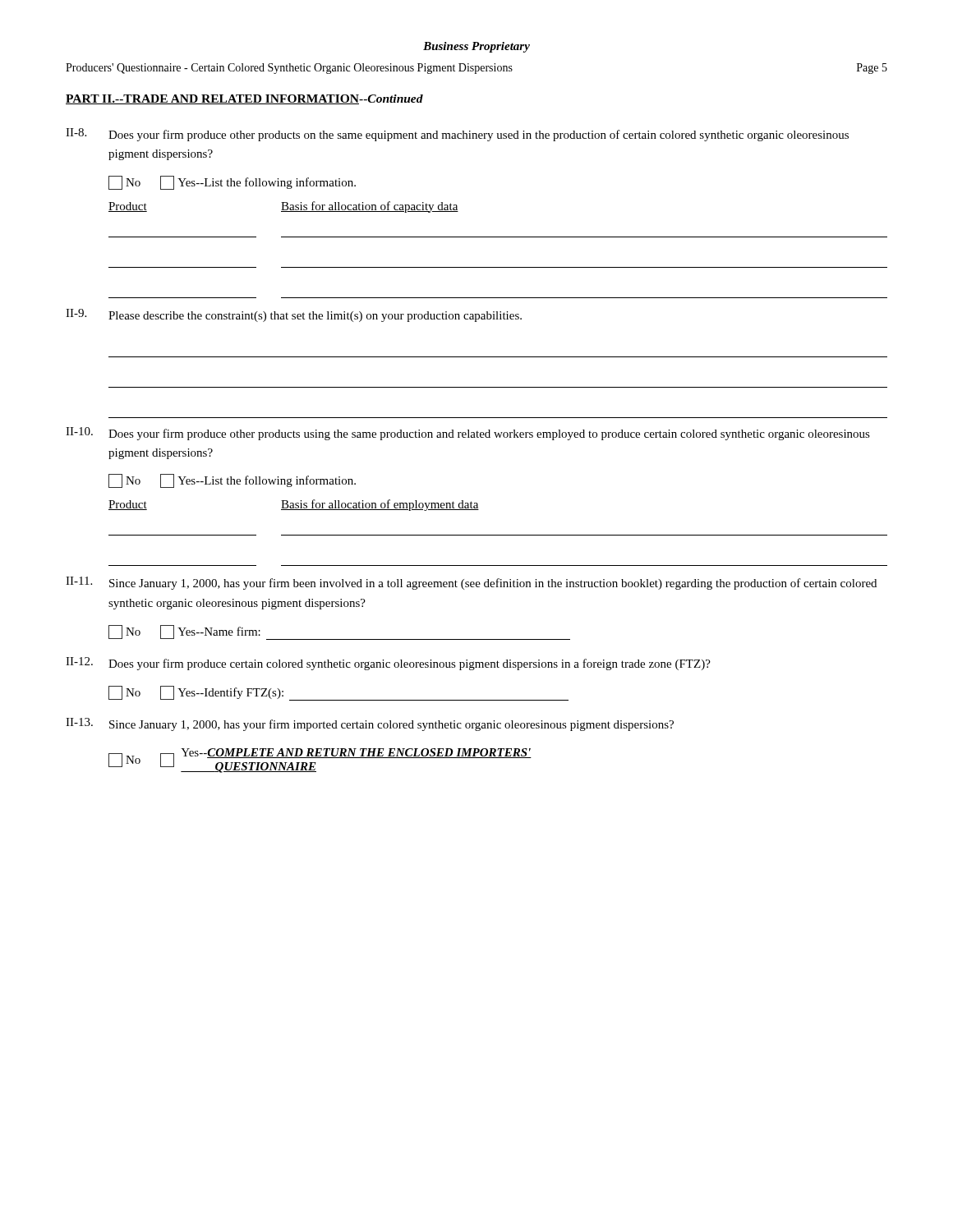Locate the text starting "No Yes--Identify FTZ(s):"

(498, 693)
